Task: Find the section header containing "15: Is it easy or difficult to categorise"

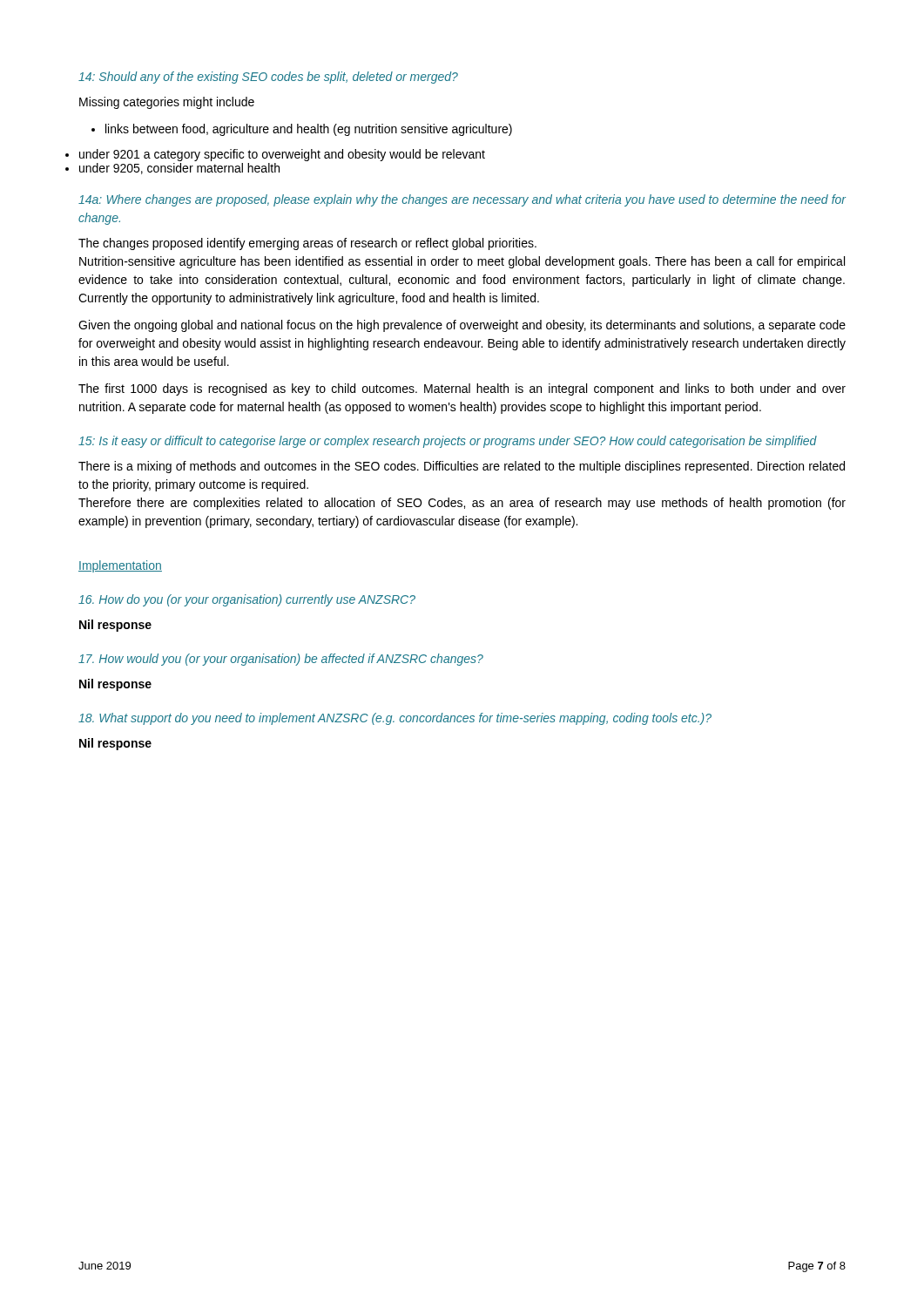Action: pyautogui.click(x=462, y=441)
